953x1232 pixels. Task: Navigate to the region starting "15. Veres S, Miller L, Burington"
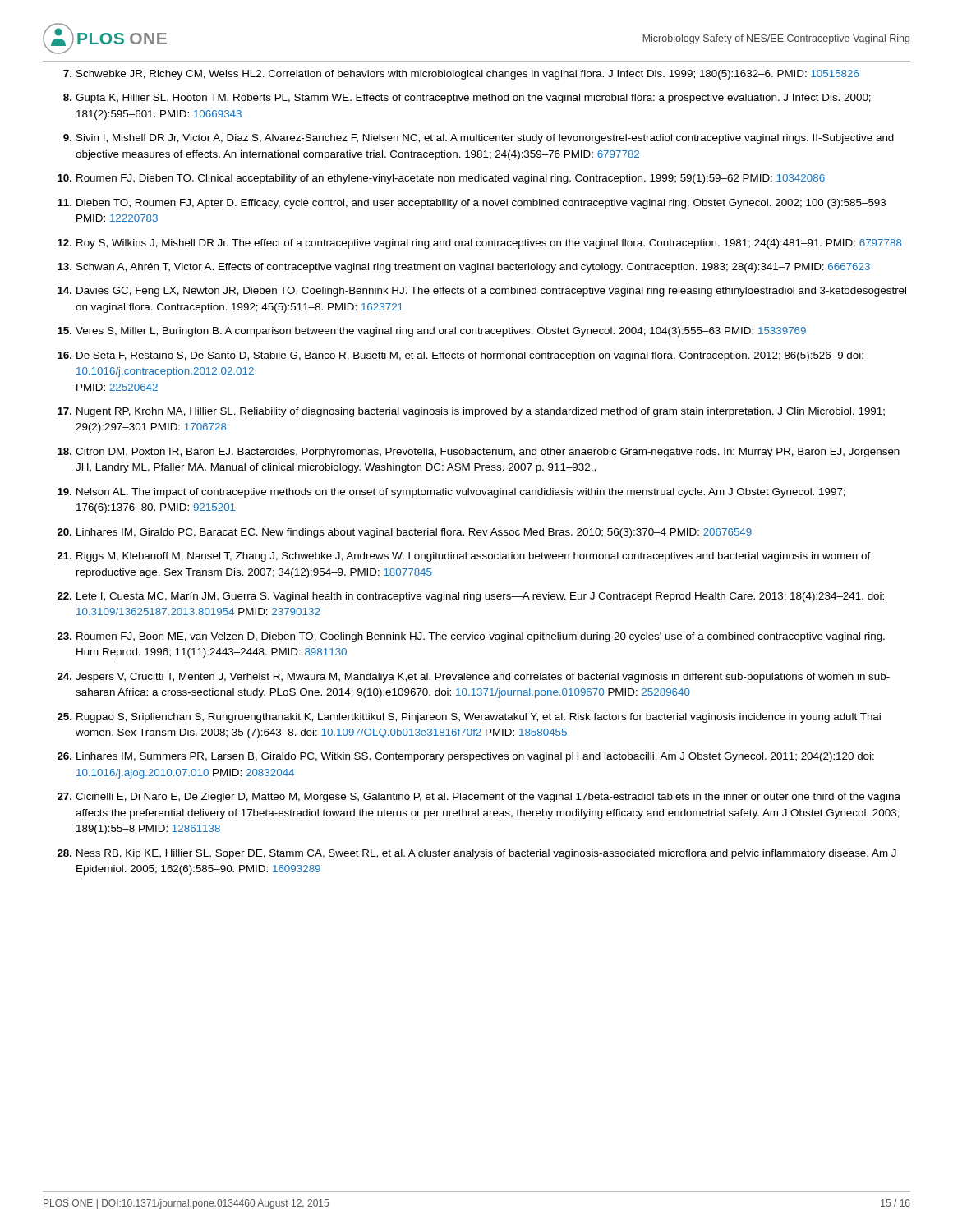(476, 331)
